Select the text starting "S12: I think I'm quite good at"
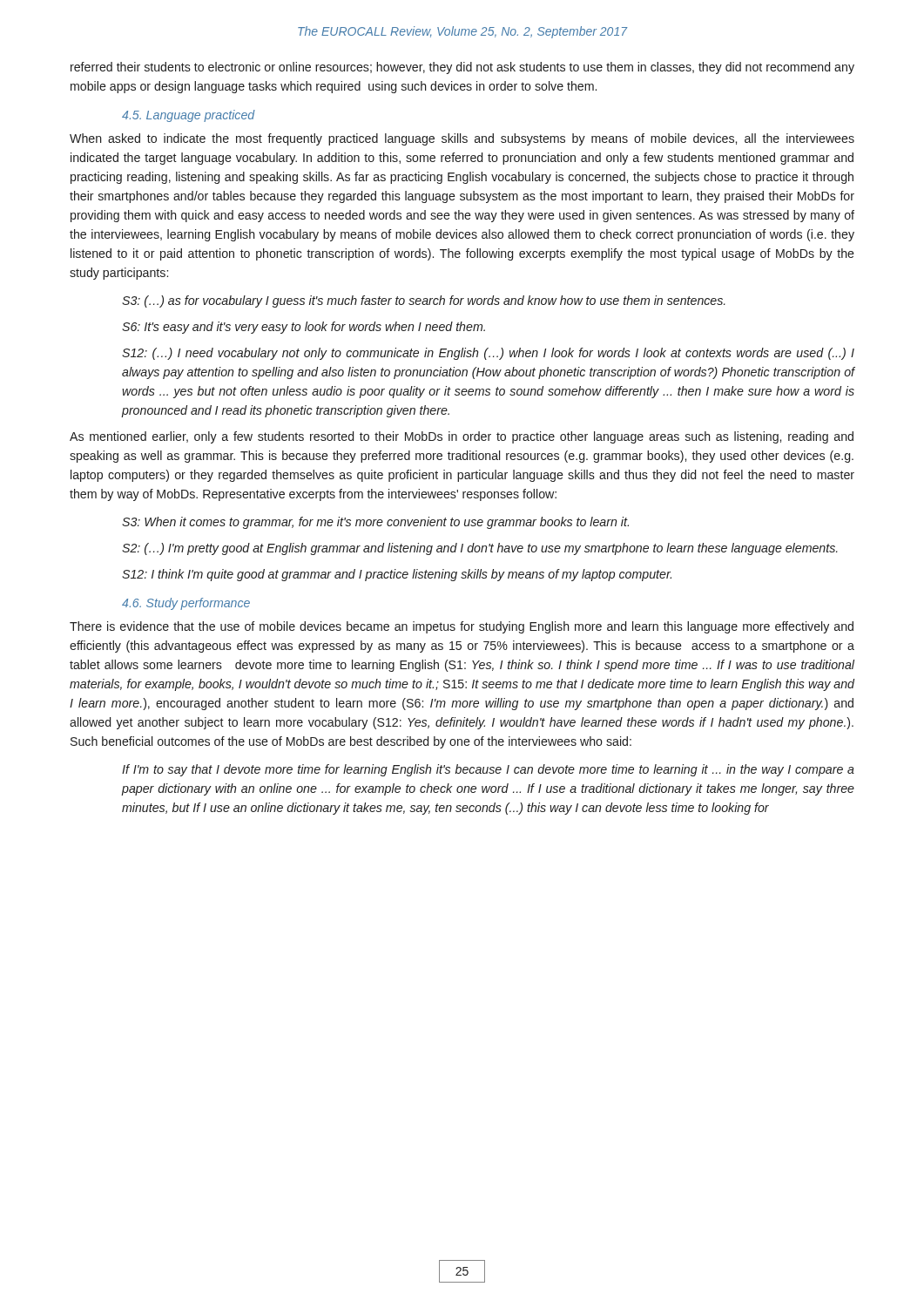The height and width of the screenshot is (1307, 924). click(x=398, y=574)
